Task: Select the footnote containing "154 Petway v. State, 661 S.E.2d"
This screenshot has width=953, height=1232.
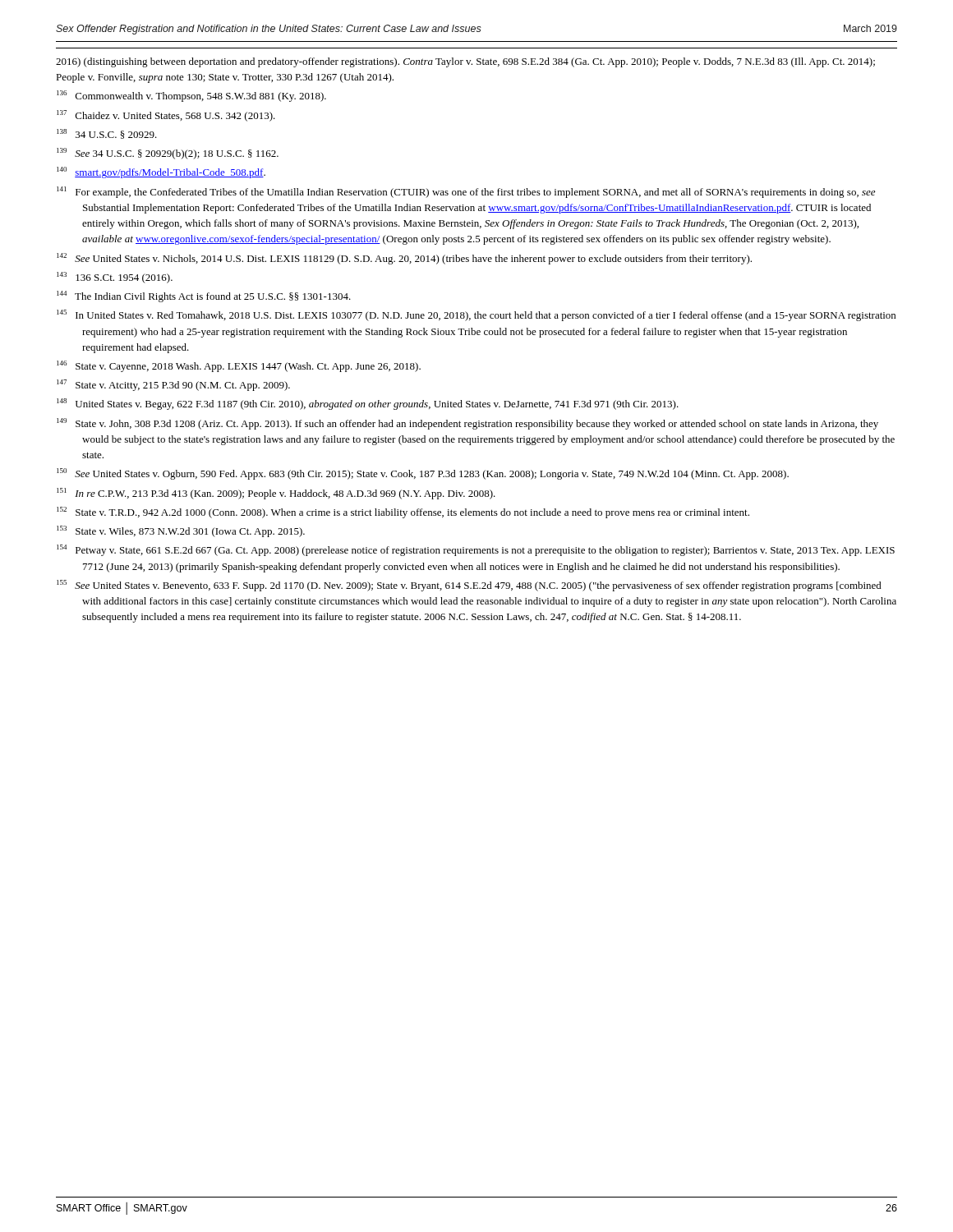Action: [x=476, y=558]
